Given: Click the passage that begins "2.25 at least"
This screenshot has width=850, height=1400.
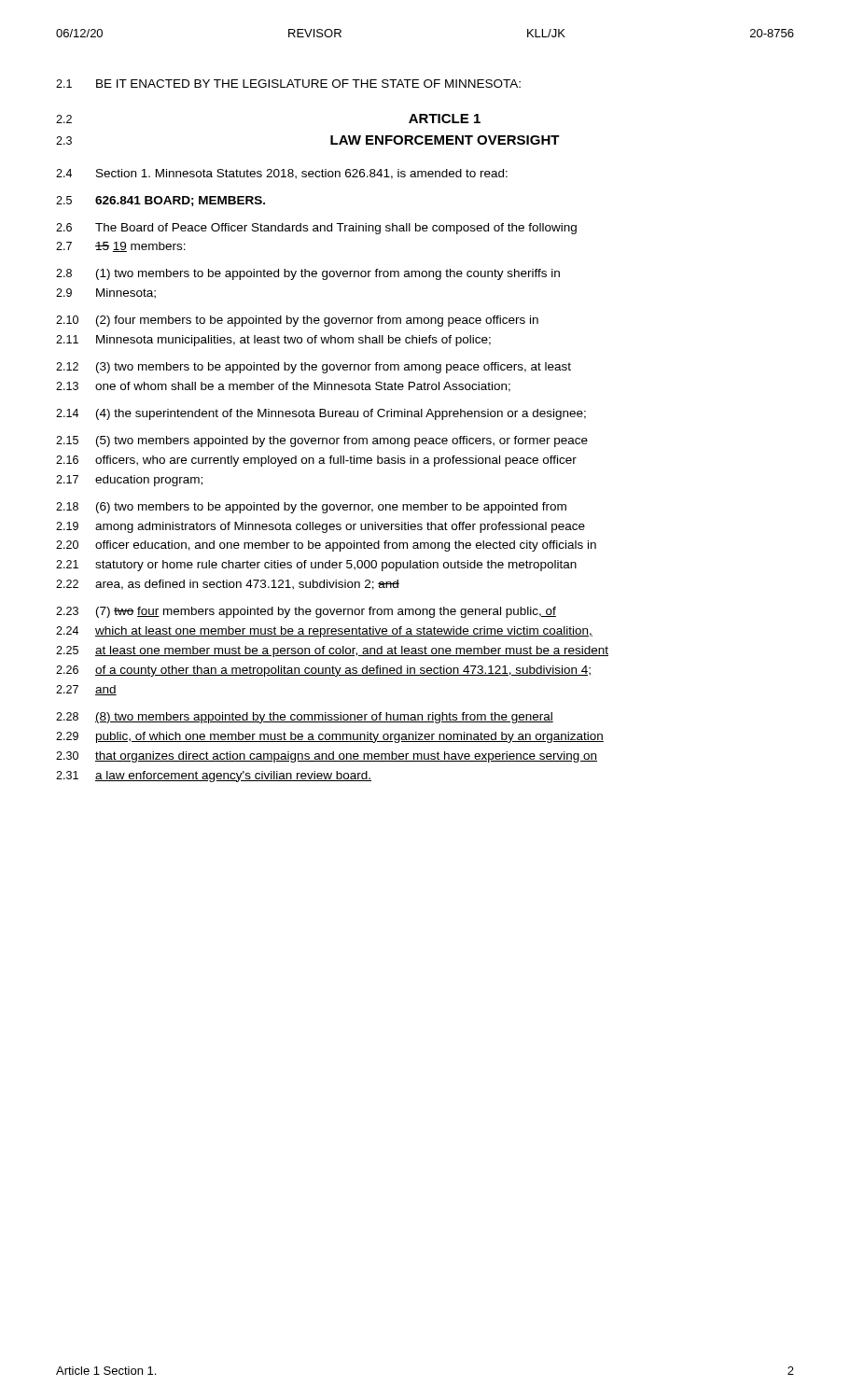Looking at the screenshot, I should coord(425,651).
